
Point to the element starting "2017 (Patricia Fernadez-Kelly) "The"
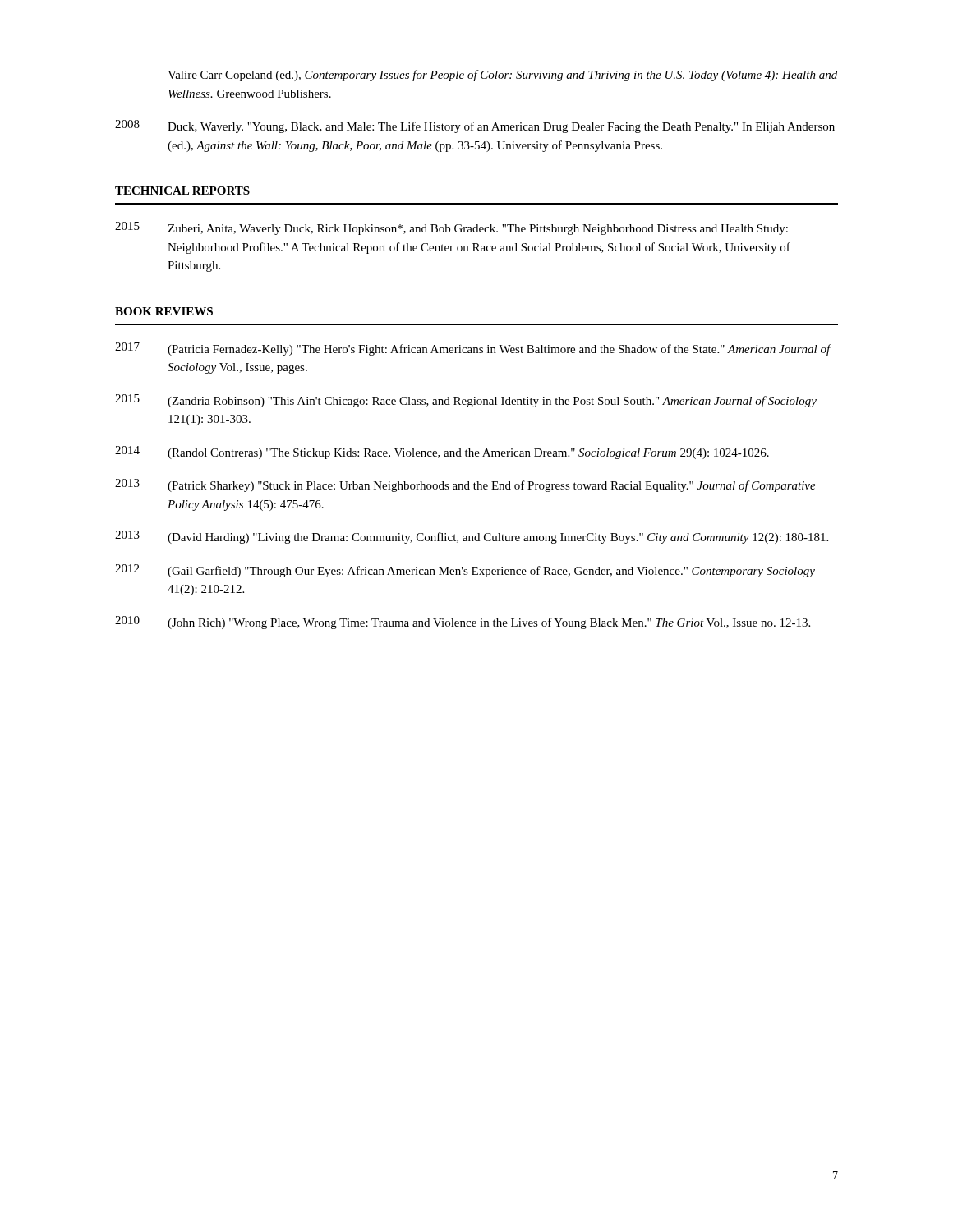coord(476,358)
